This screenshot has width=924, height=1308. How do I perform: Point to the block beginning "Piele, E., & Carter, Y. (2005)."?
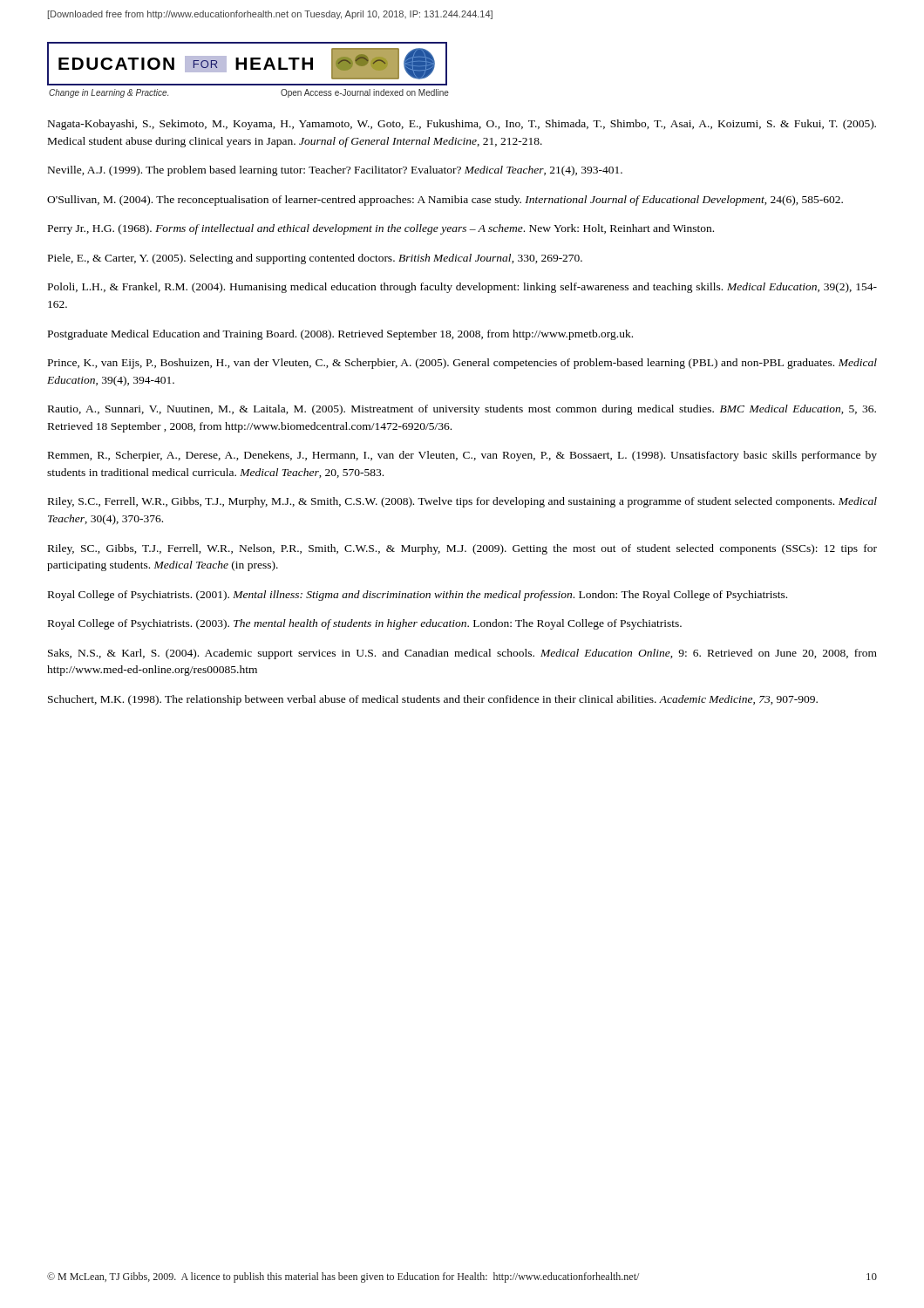point(315,258)
